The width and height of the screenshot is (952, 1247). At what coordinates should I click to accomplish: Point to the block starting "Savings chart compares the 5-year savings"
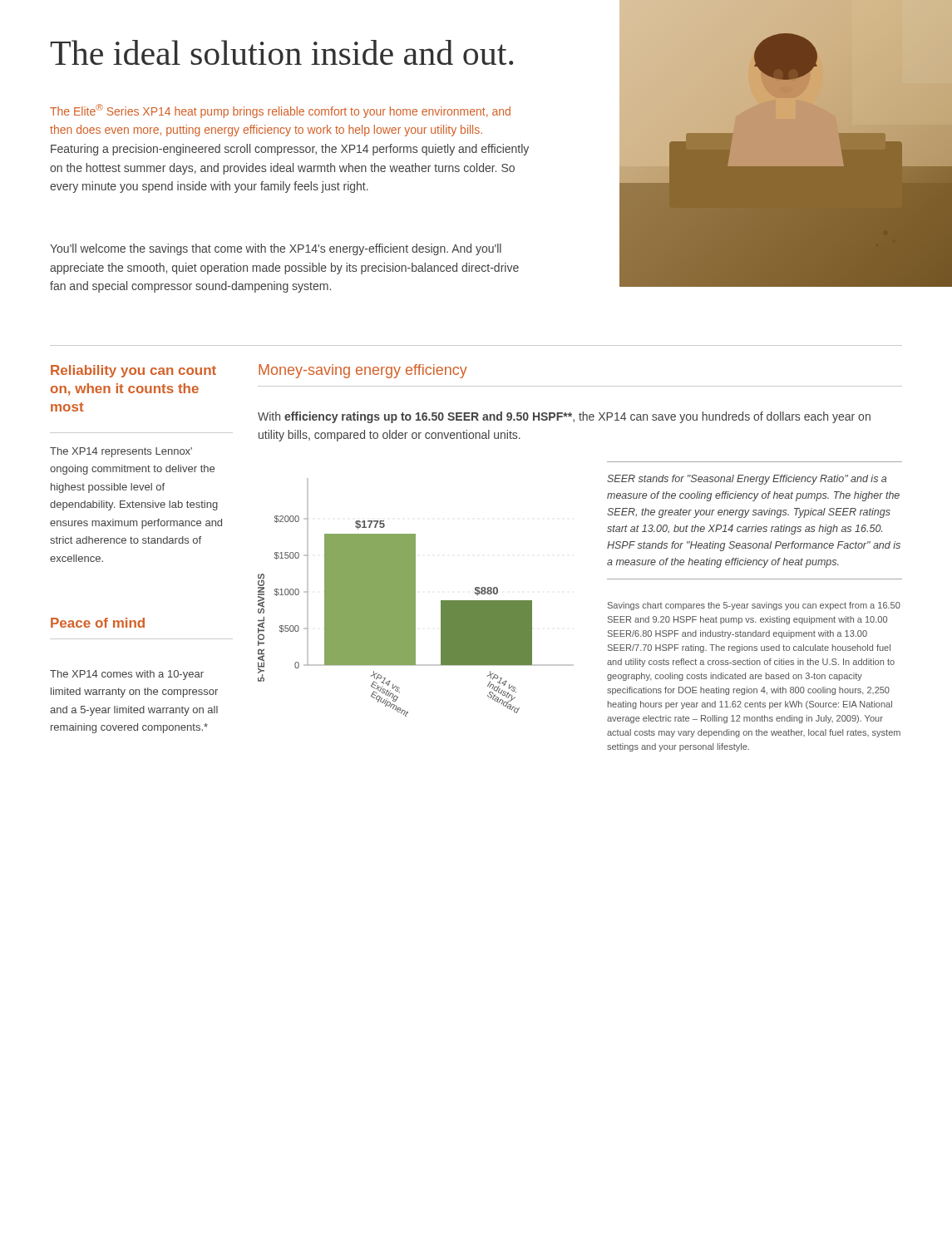[x=754, y=676]
